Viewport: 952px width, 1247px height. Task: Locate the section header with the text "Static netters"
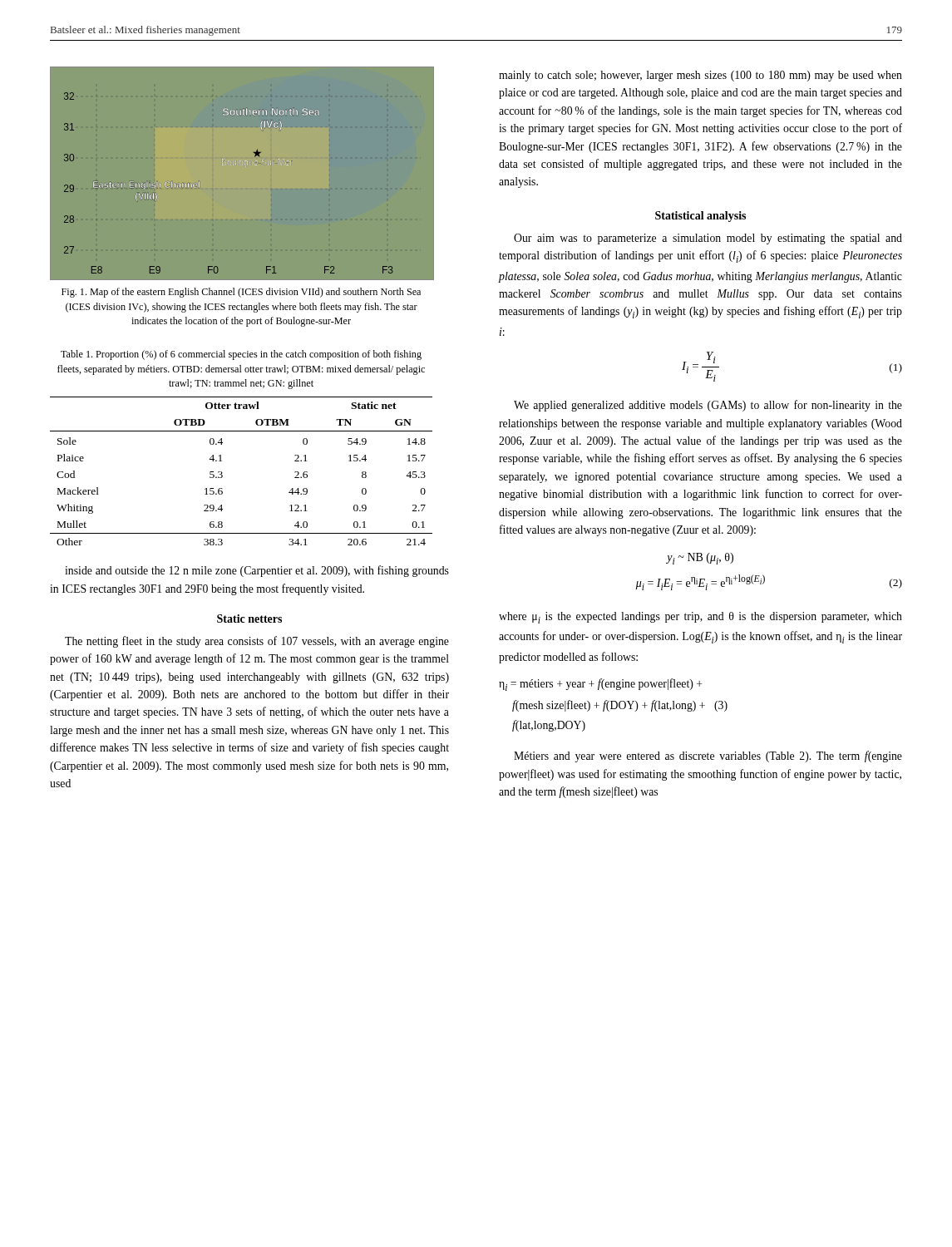point(249,619)
